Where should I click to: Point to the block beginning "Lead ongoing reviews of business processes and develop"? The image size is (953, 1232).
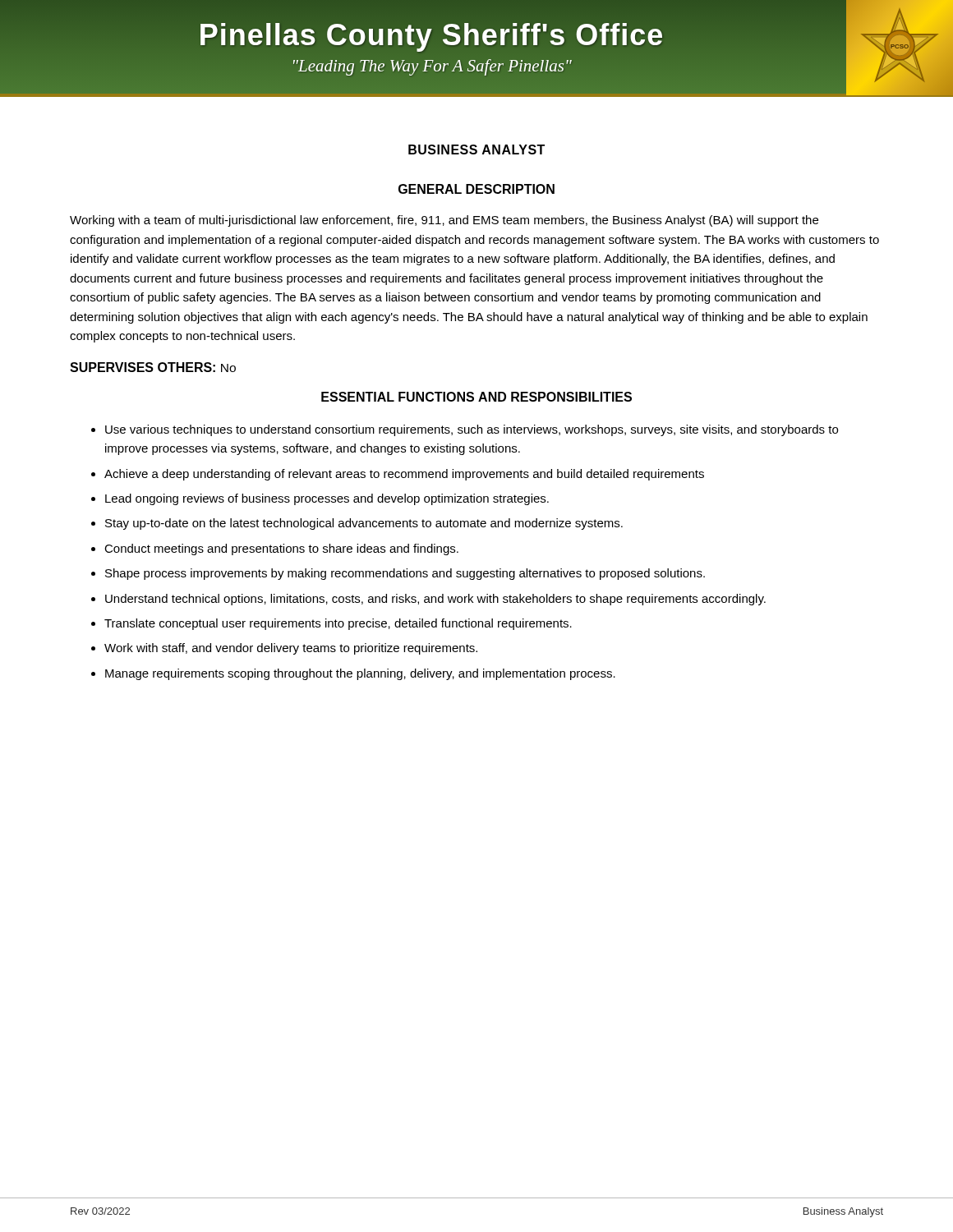pyautogui.click(x=327, y=498)
